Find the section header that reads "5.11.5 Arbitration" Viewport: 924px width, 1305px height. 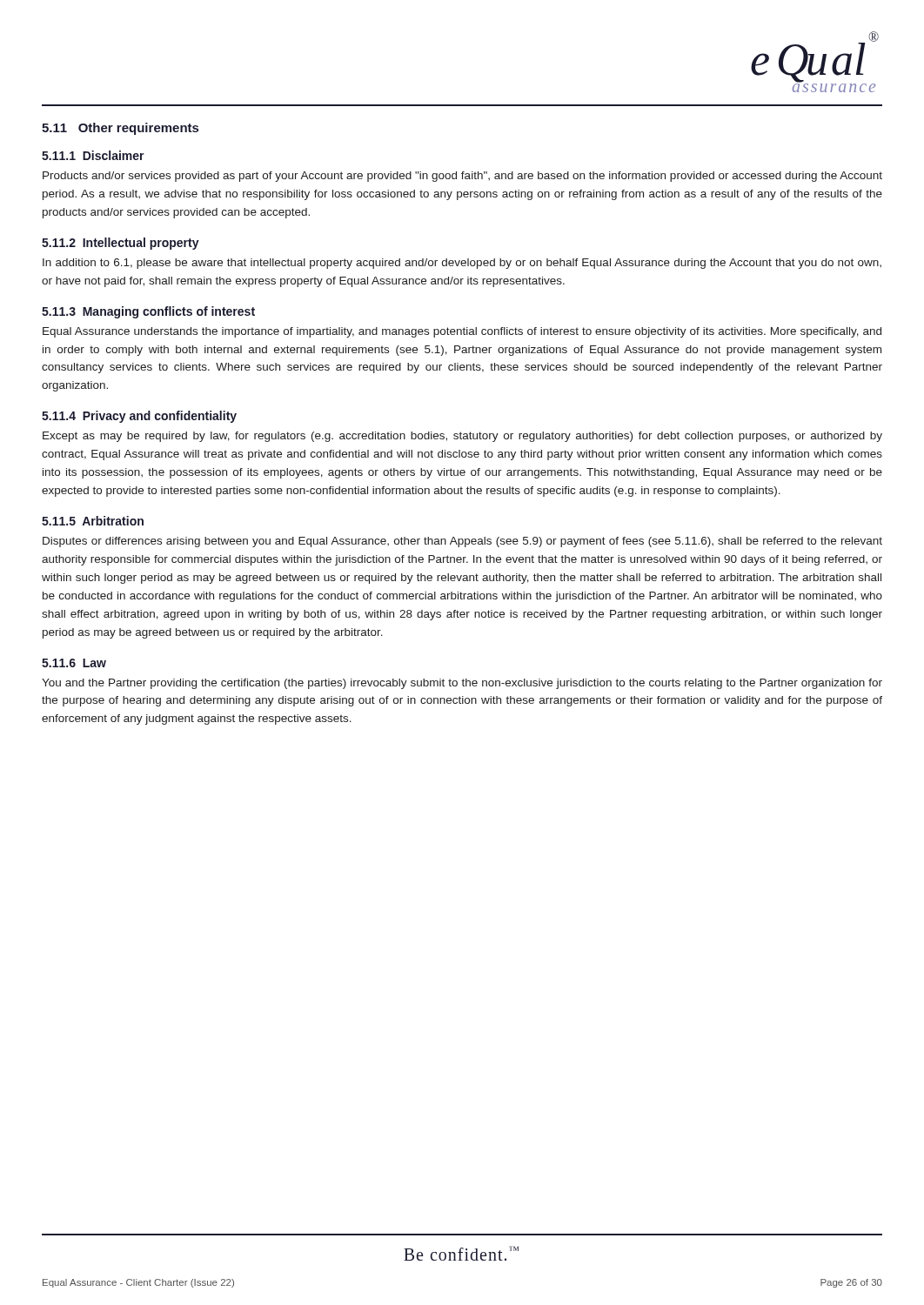[93, 521]
